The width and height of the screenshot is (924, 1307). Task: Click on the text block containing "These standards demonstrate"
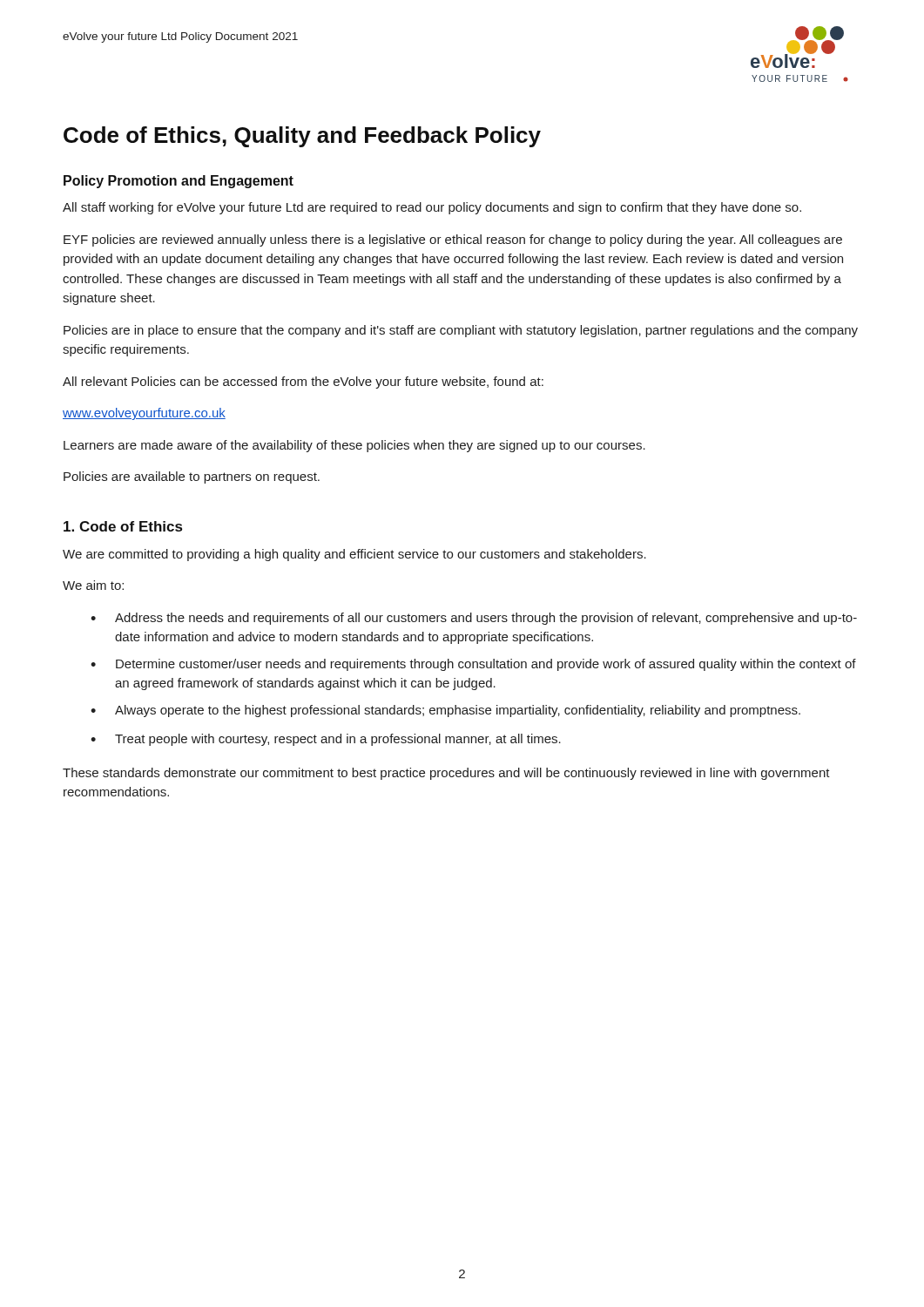tap(446, 782)
